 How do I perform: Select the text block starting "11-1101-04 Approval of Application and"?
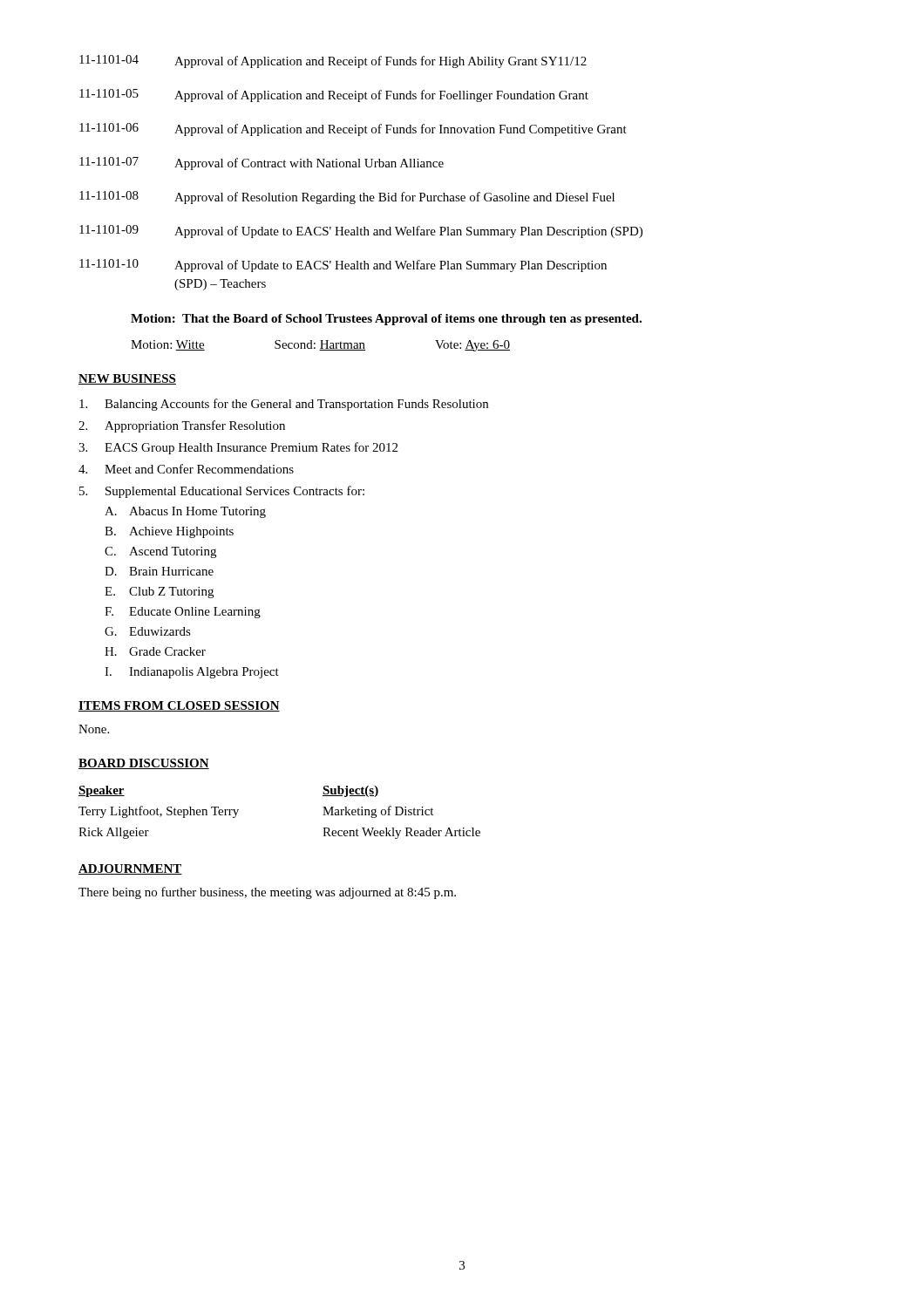(462, 61)
